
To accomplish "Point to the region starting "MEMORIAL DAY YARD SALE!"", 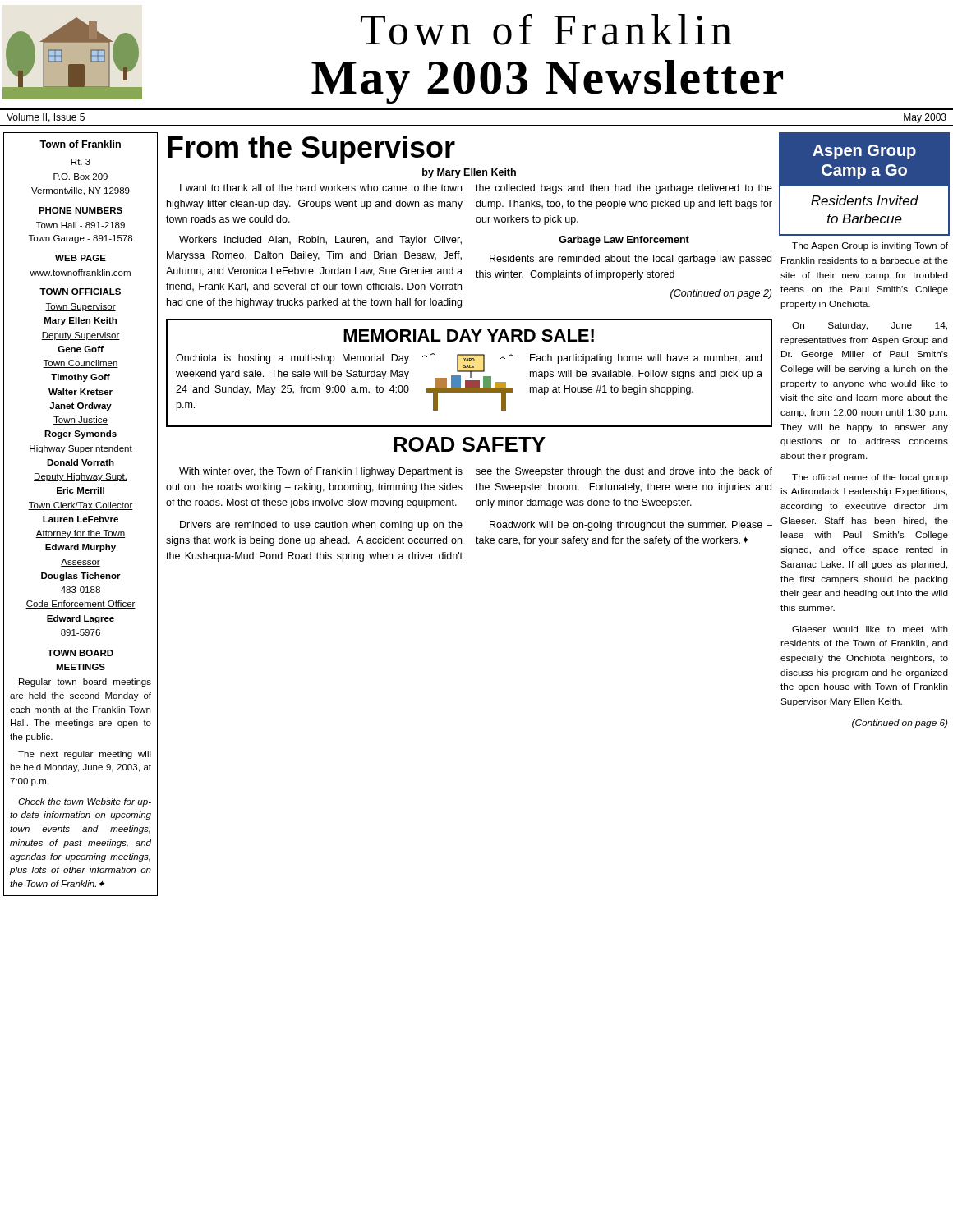I will tap(469, 373).
